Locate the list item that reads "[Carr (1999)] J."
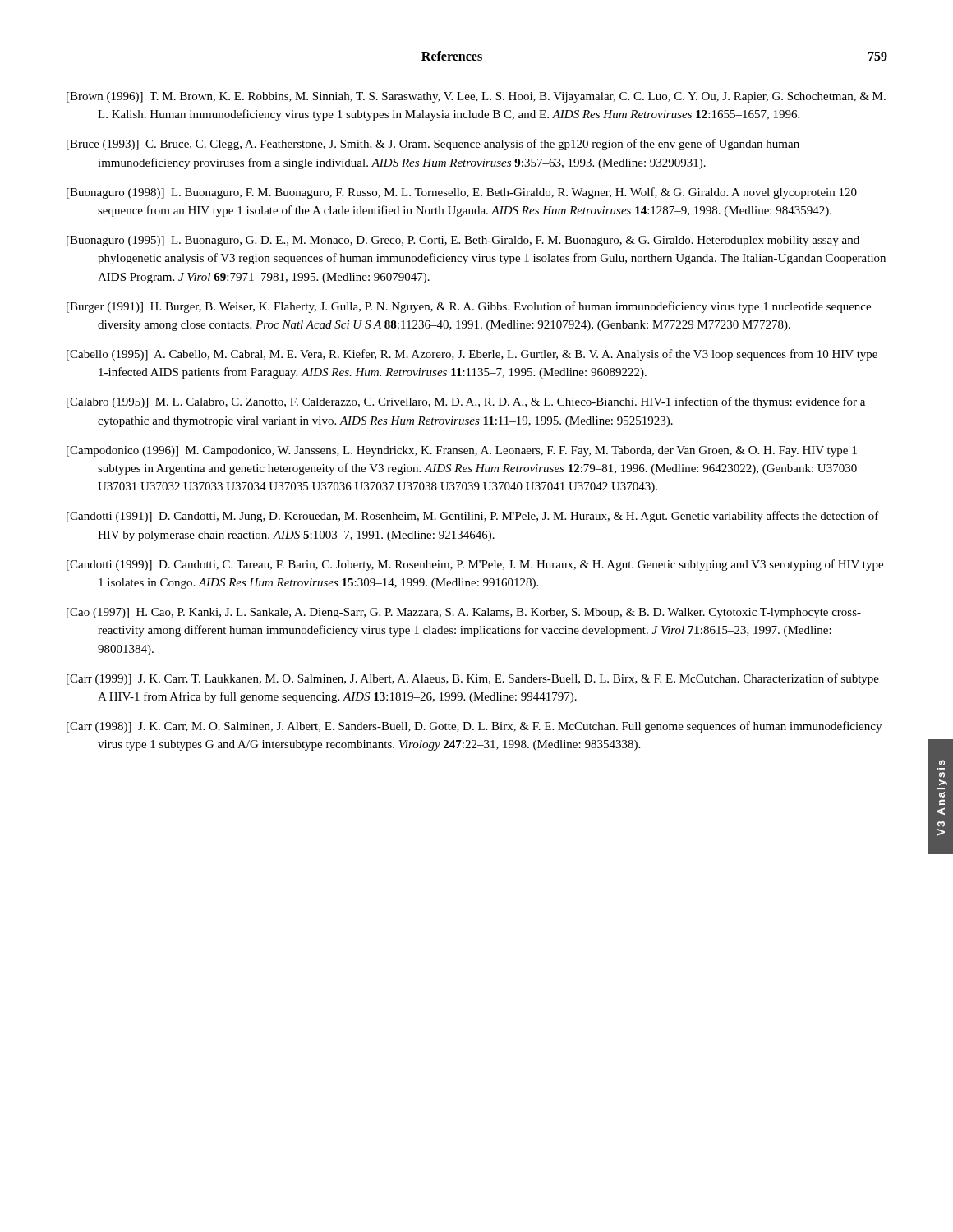The height and width of the screenshot is (1232, 953). [x=476, y=687]
